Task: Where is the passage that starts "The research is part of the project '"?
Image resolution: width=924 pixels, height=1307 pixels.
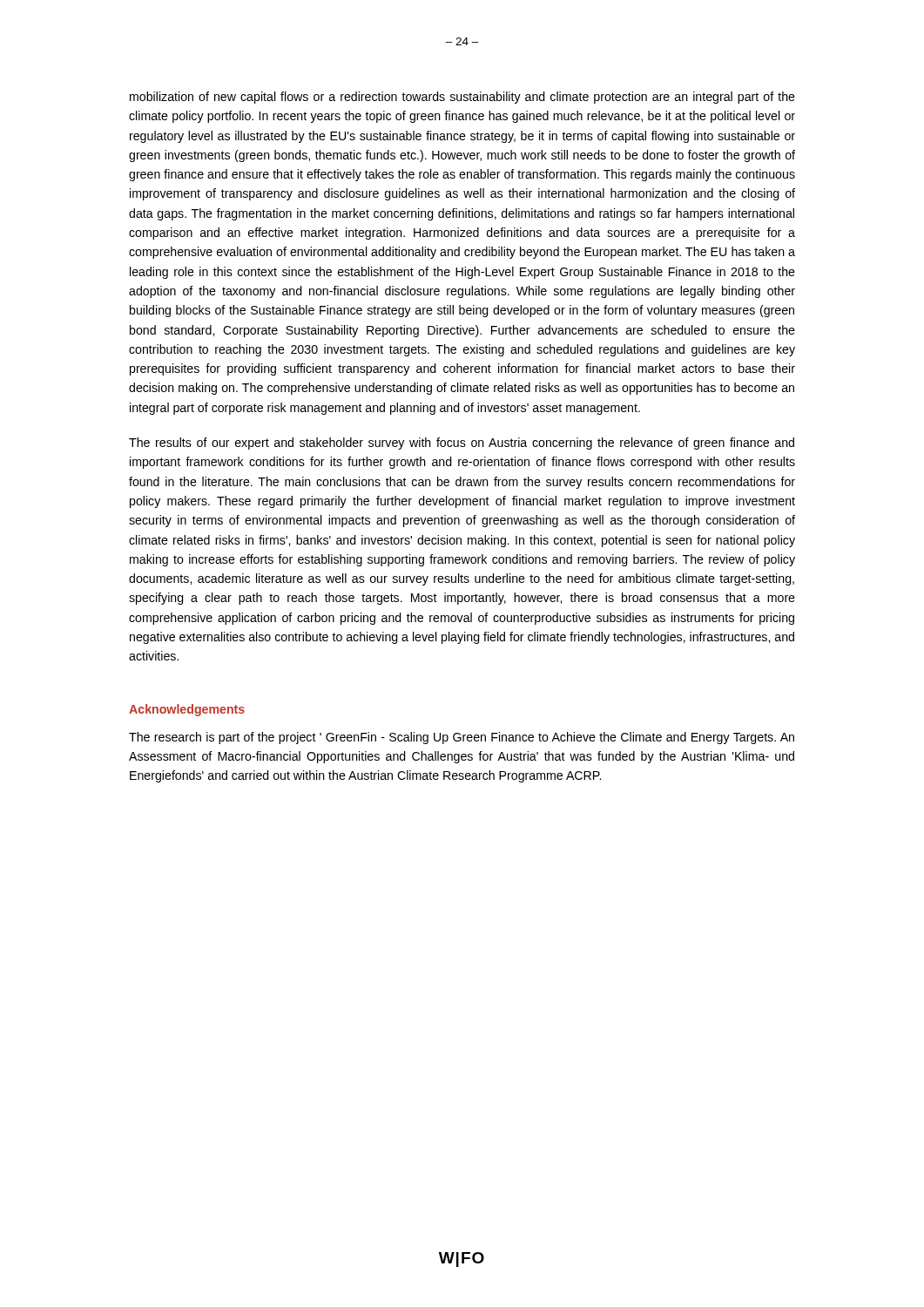Action: click(x=462, y=756)
